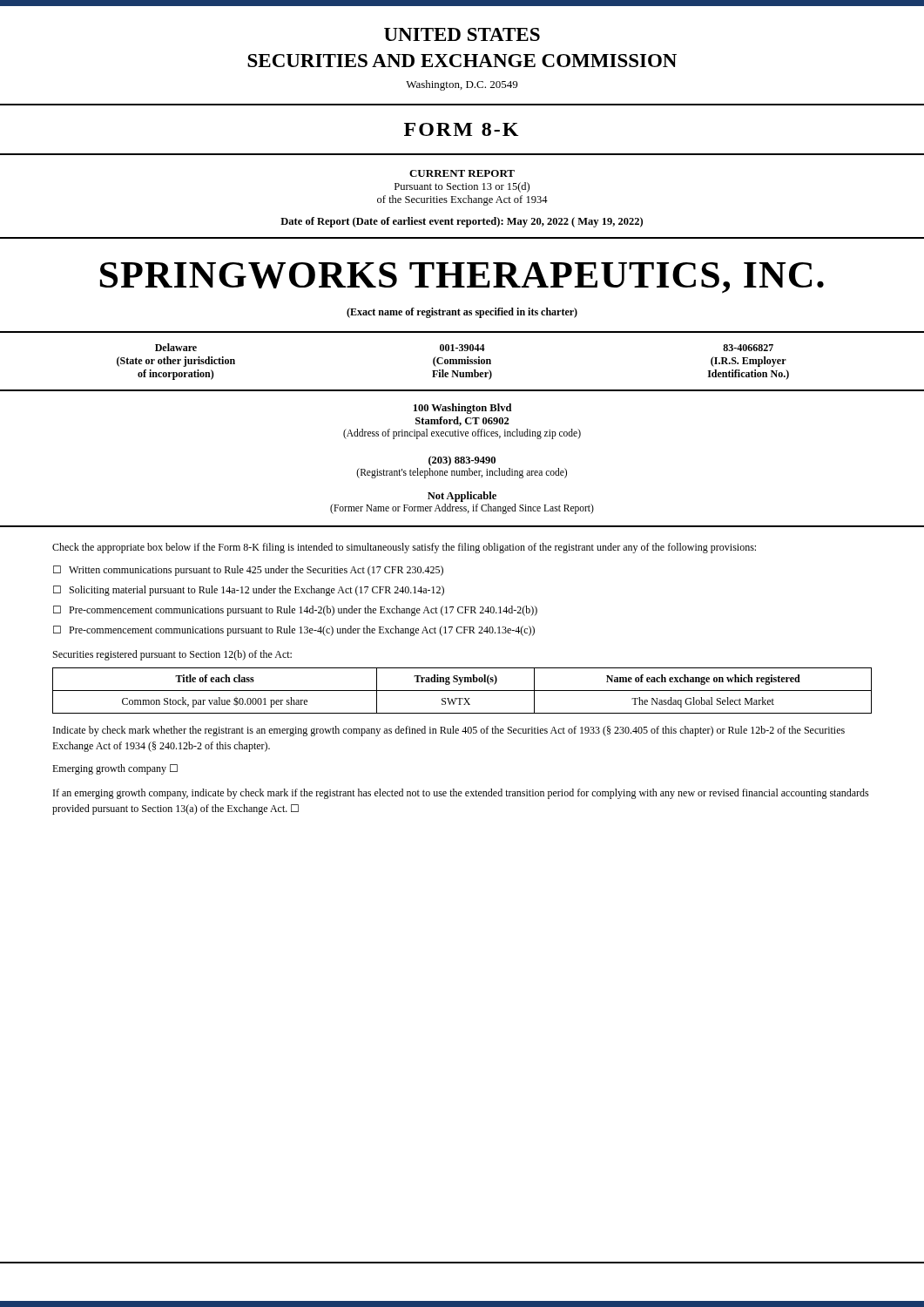This screenshot has width=924, height=1307.
Task: Find the block on this page that starts "100 Washington Blvd Stamford, CT 06902 (Address"
Action: point(462,420)
